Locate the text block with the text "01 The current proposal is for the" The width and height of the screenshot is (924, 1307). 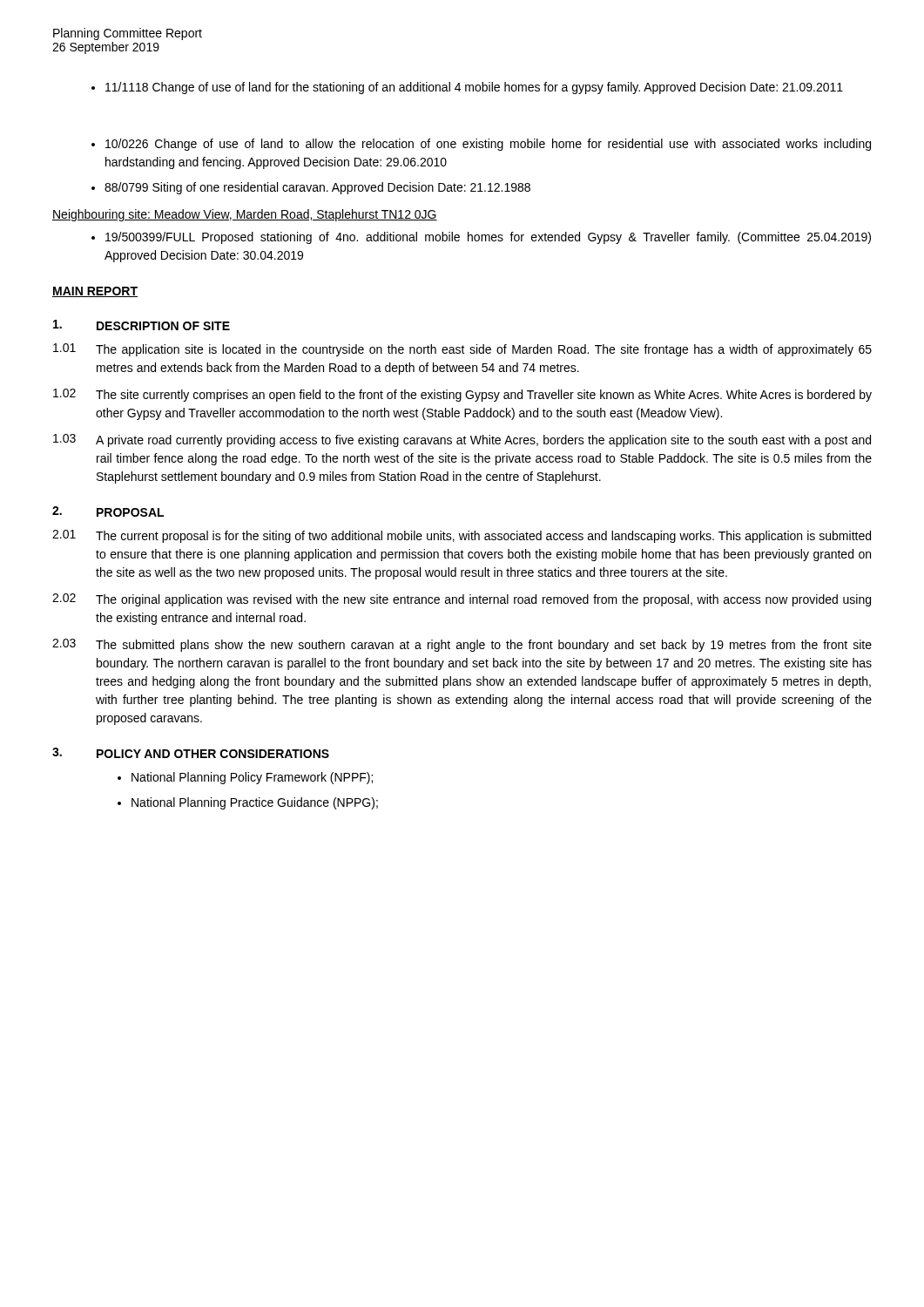coord(462,555)
